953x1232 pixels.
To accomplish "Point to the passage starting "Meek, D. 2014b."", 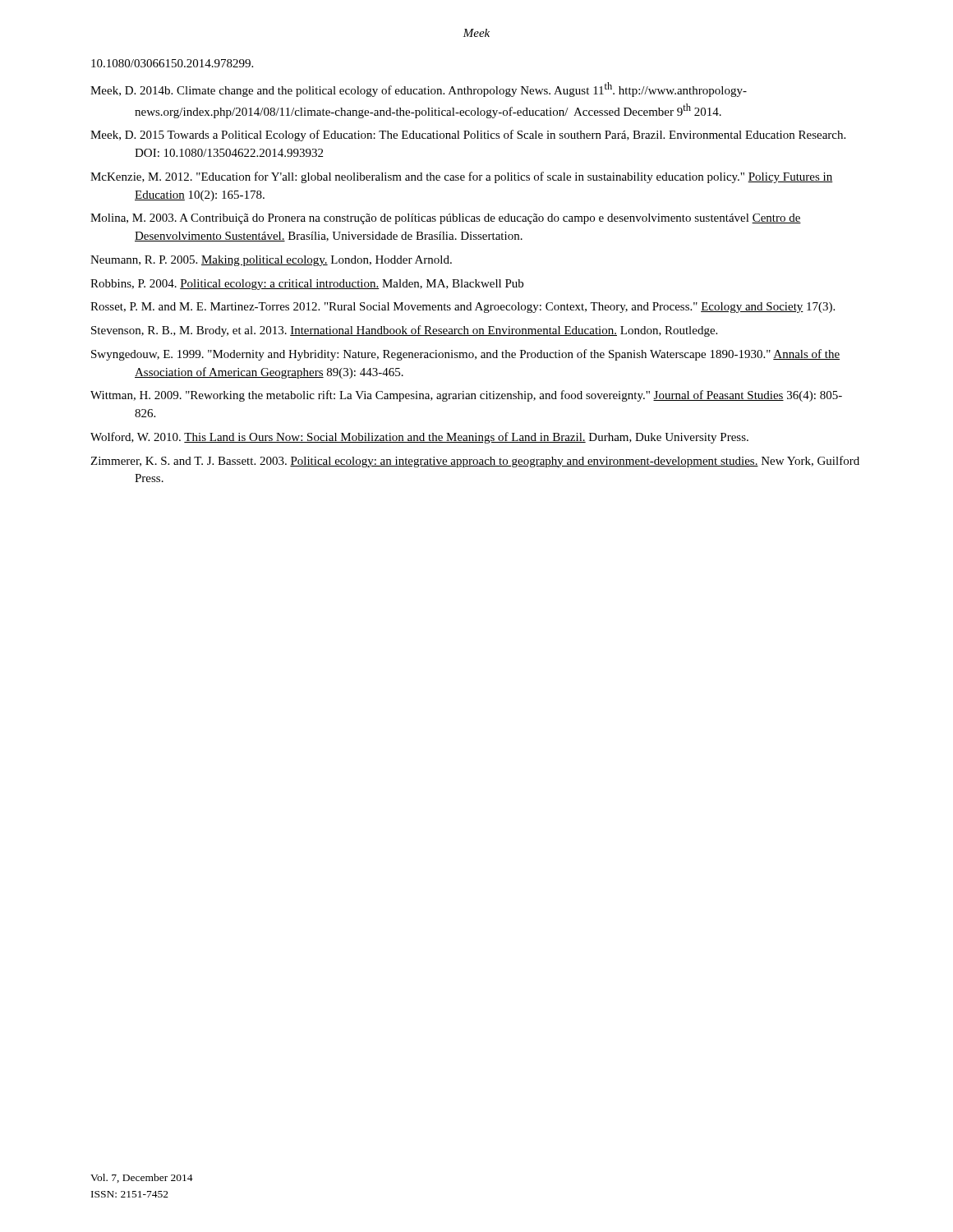I will point(419,99).
